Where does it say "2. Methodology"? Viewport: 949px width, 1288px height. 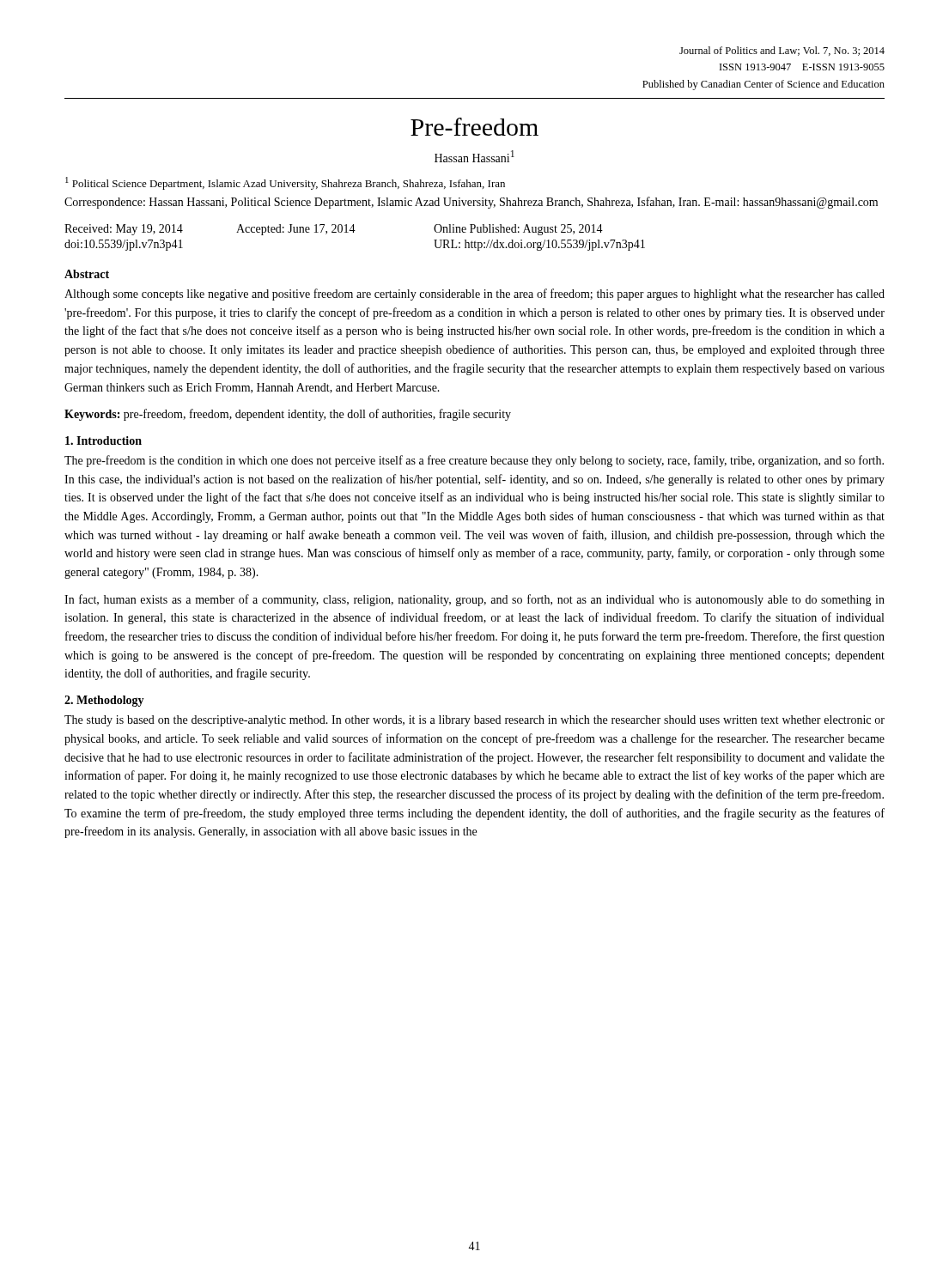[x=104, y=700]
